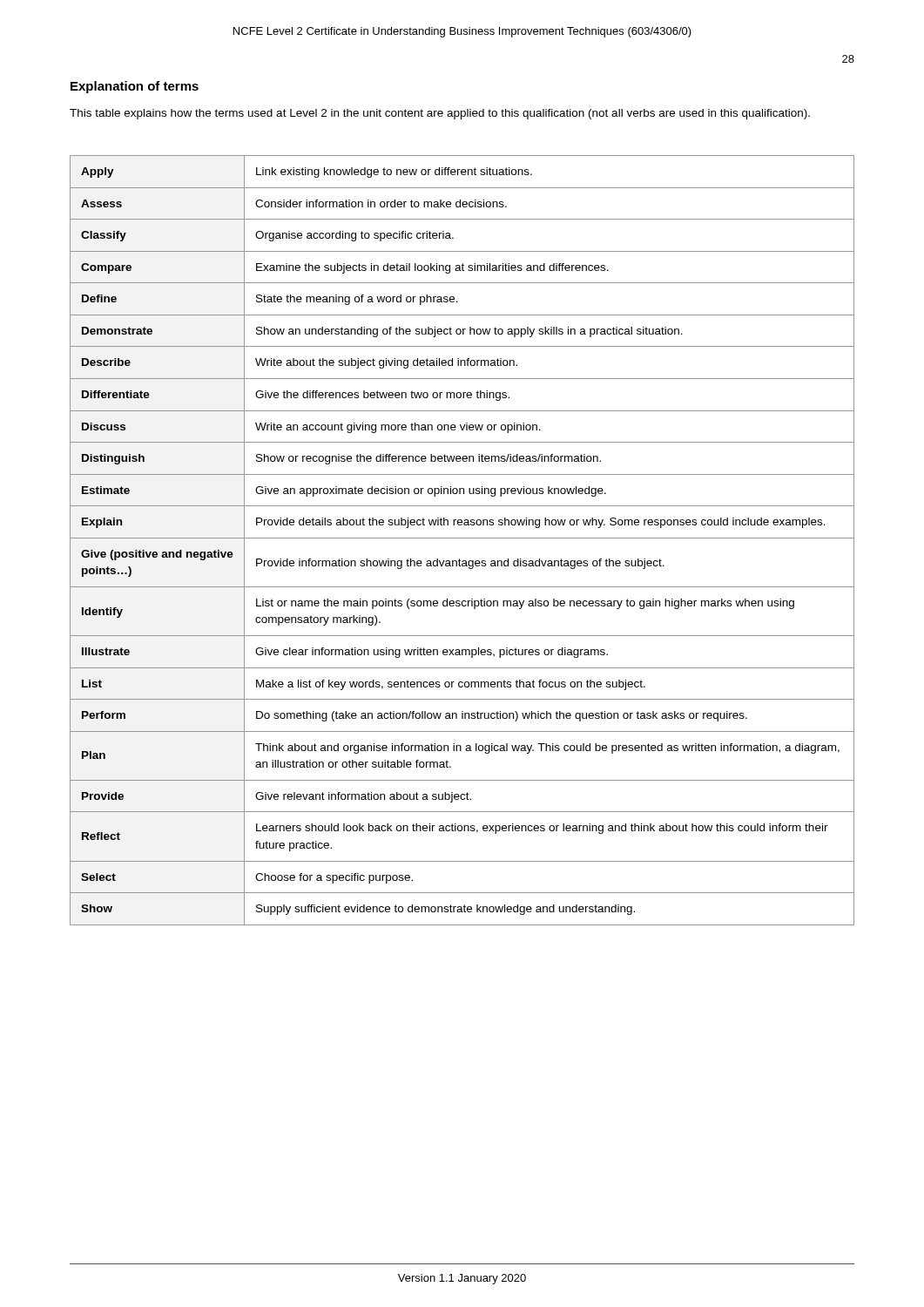Locate the region starting "Explanation of terms"
The height and width of the screenshot is (1307, 924).
click(134, 86)
